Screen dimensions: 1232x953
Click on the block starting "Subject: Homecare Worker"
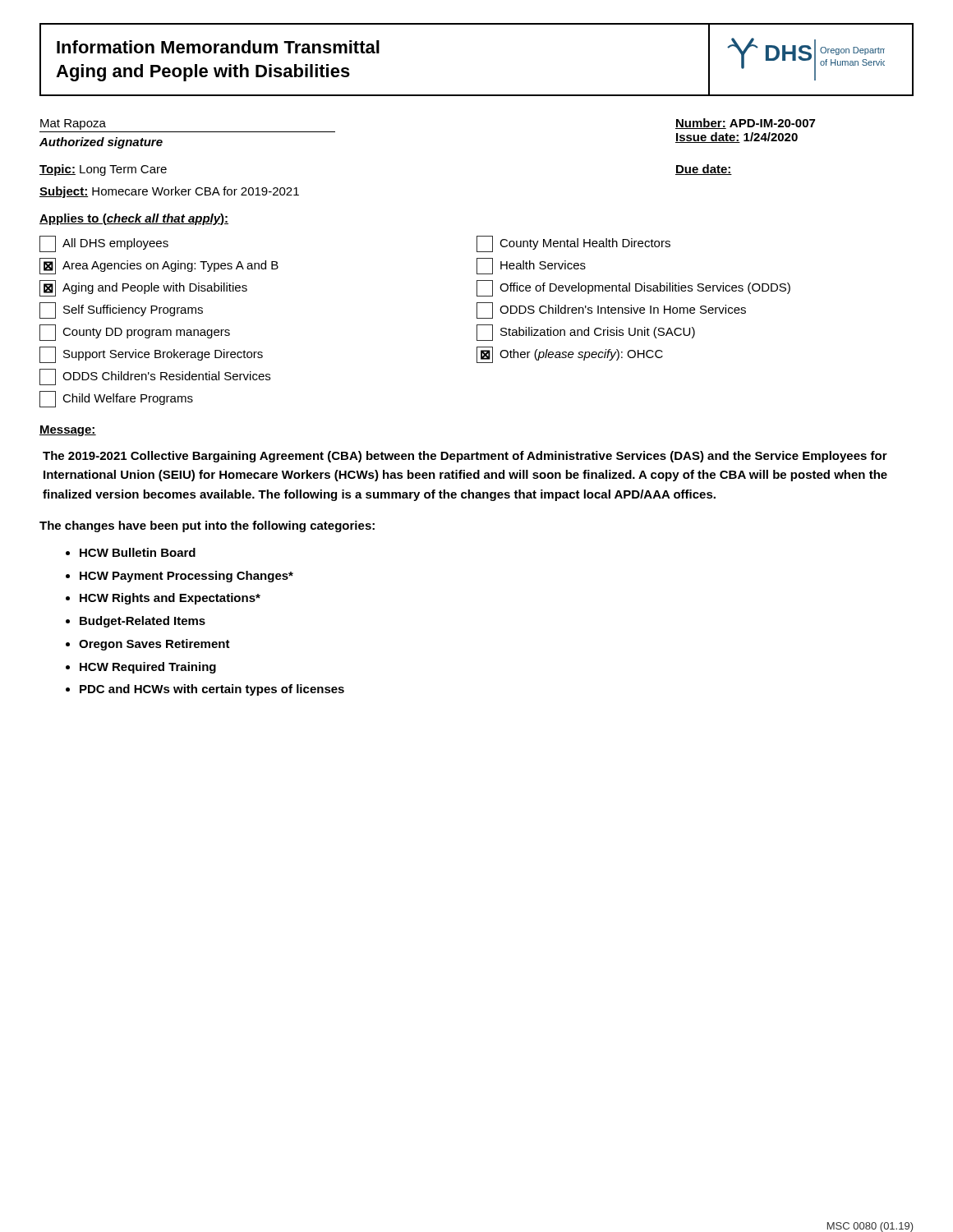169,191
